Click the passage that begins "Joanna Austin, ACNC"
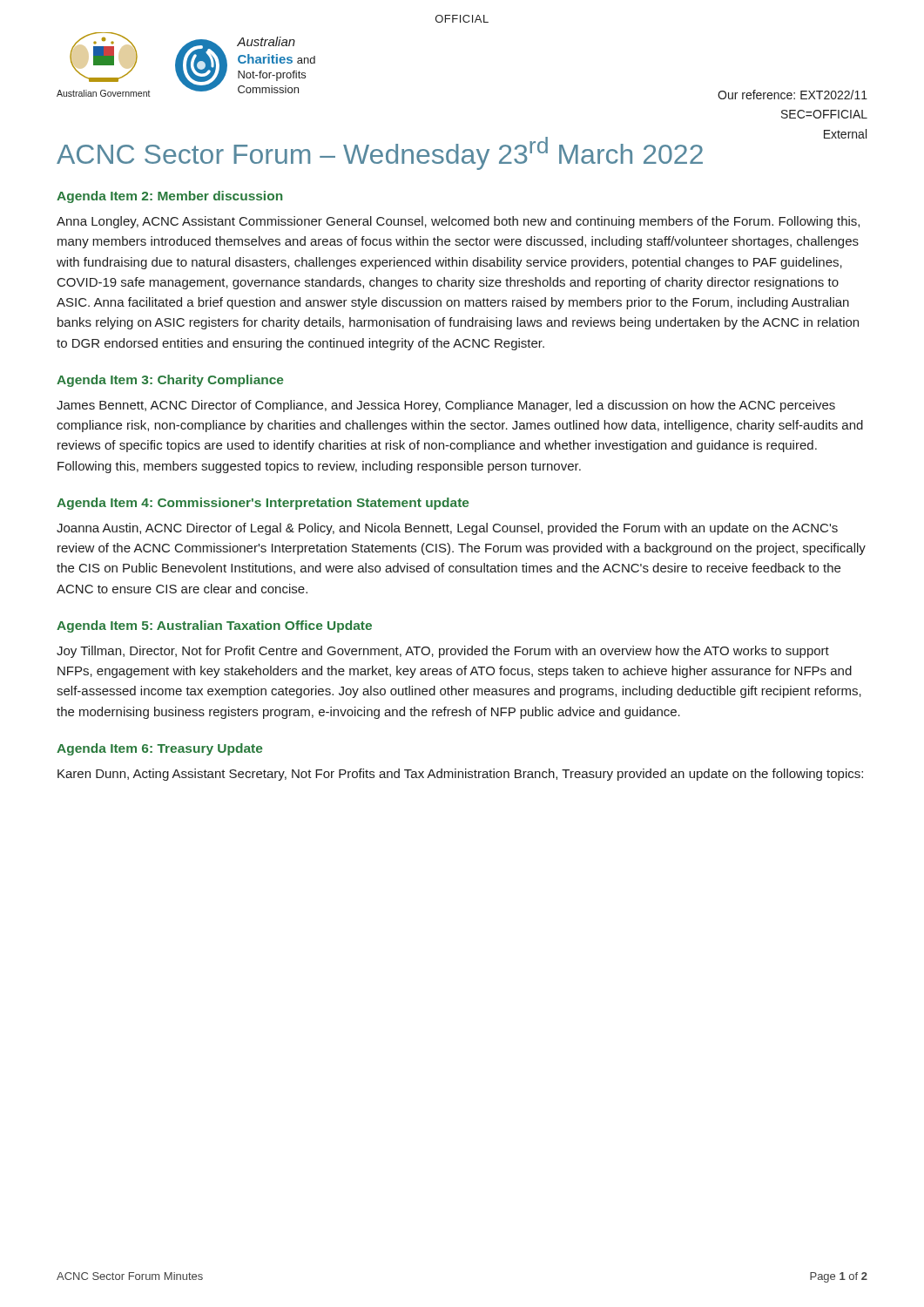This screenshot has height=1307, width=924. point(461,558)
